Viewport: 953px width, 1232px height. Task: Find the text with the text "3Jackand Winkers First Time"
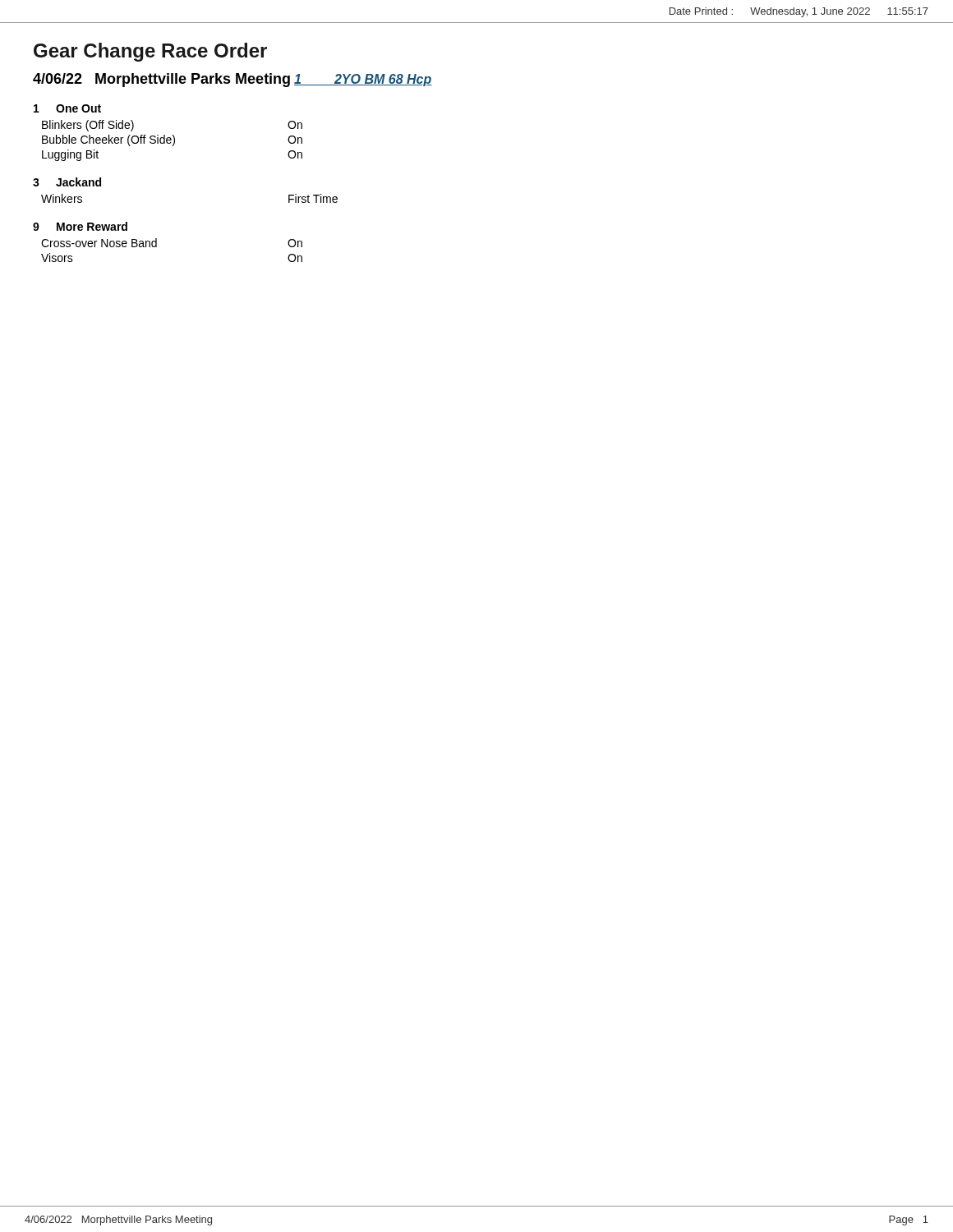(x=67, y=182)
